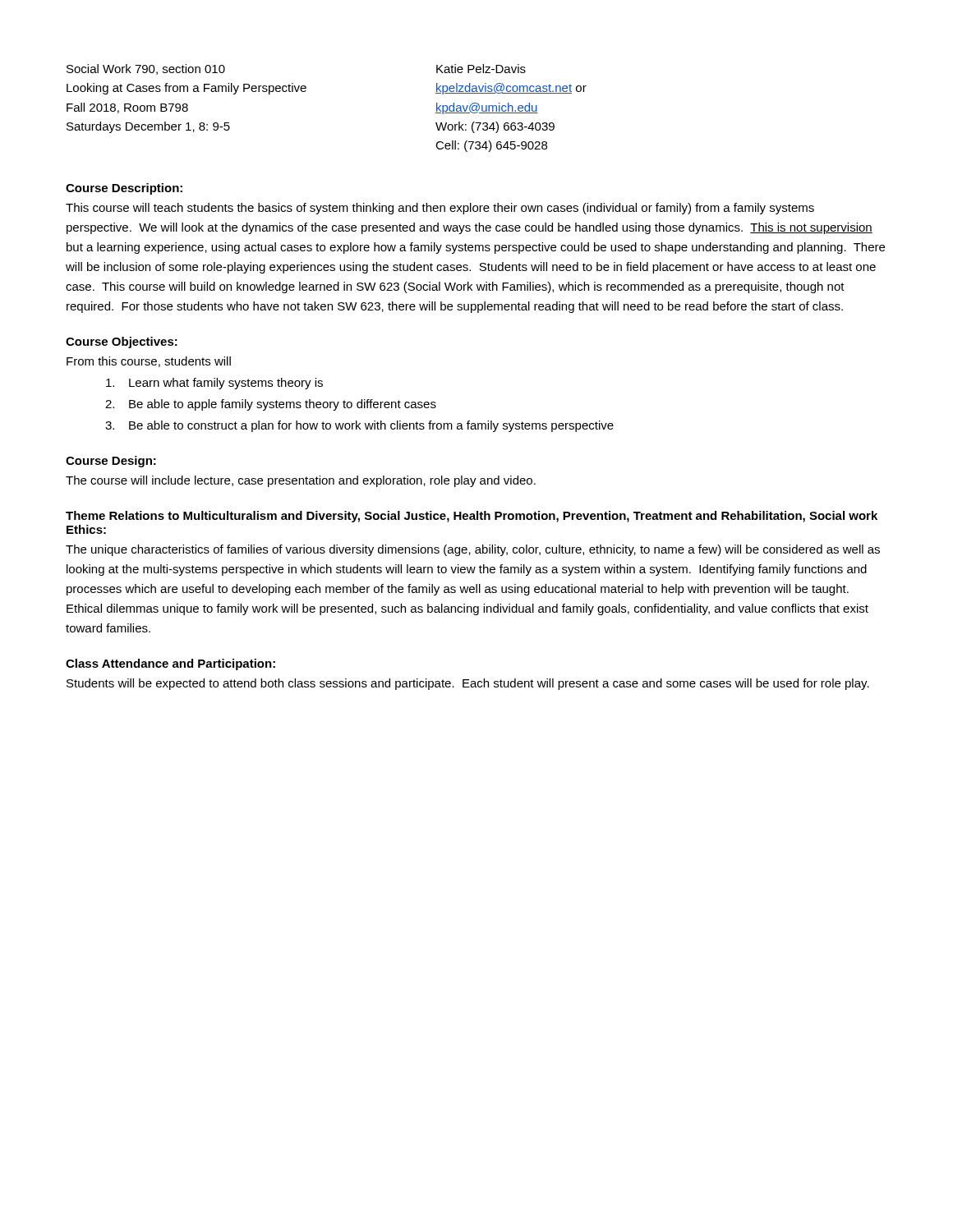This screenshot has width=953, height=1232.
Task: Point to the block beginning "Students will be expected to attend"
Action: tap(468, 683)
